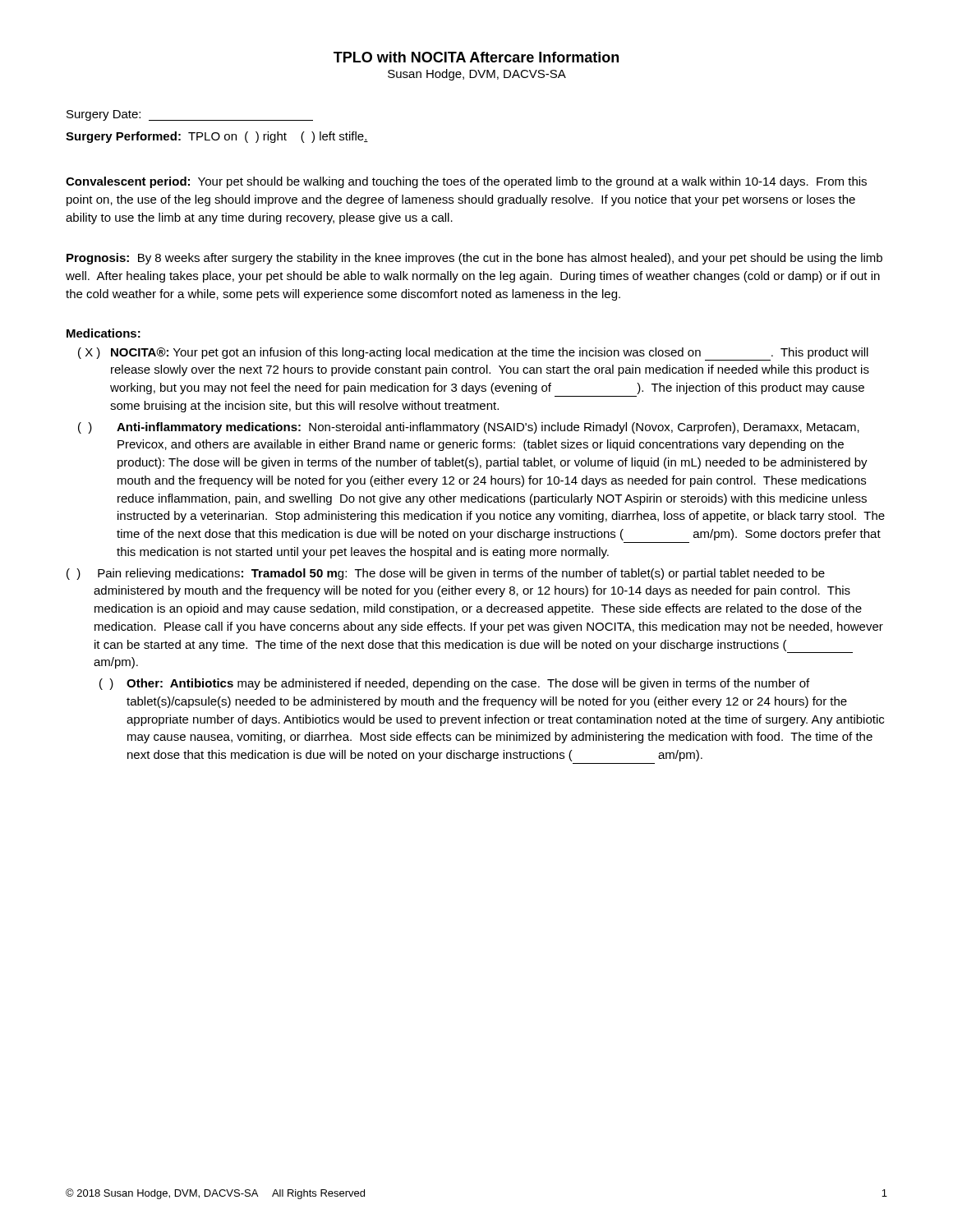Find the text block containing "Surgery Performed: TPLO on ("
Image resolution: width=953 pixels, height=1232 pixels.
(217, 136)
